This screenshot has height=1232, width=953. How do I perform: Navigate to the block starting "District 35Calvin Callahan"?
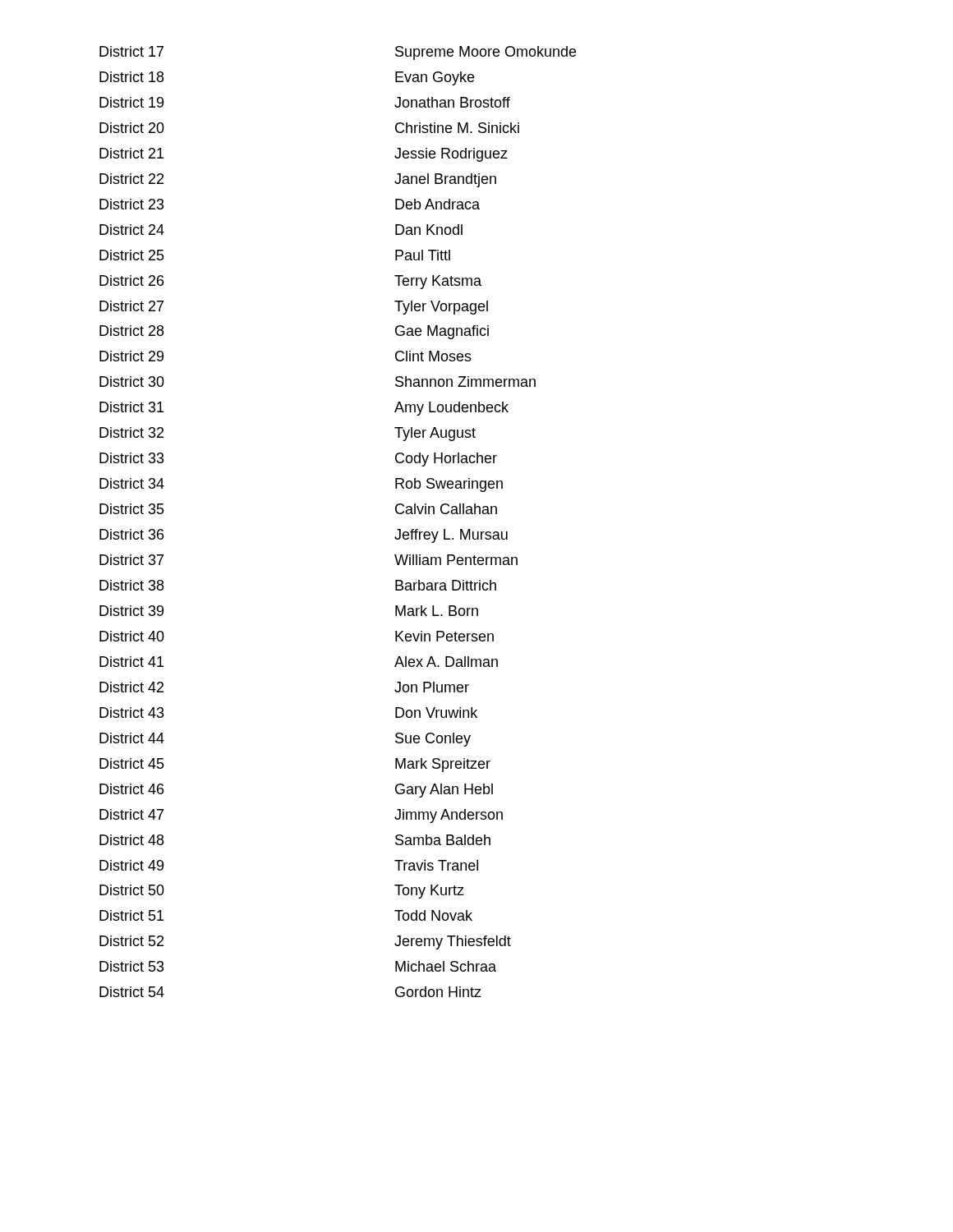tap(130, 509)
